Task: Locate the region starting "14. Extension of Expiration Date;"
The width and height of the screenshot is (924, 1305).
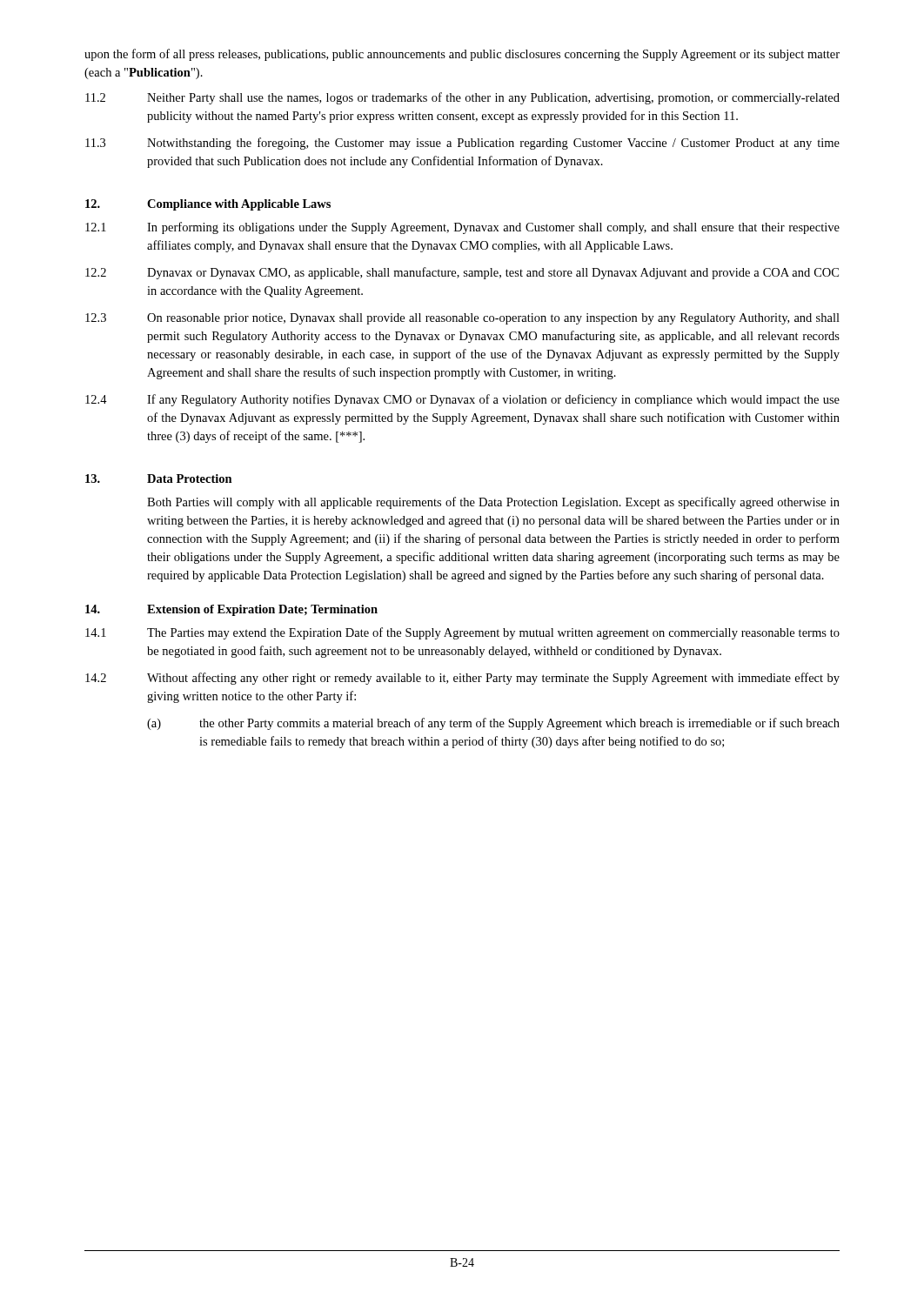Action: tap(231, 610)
